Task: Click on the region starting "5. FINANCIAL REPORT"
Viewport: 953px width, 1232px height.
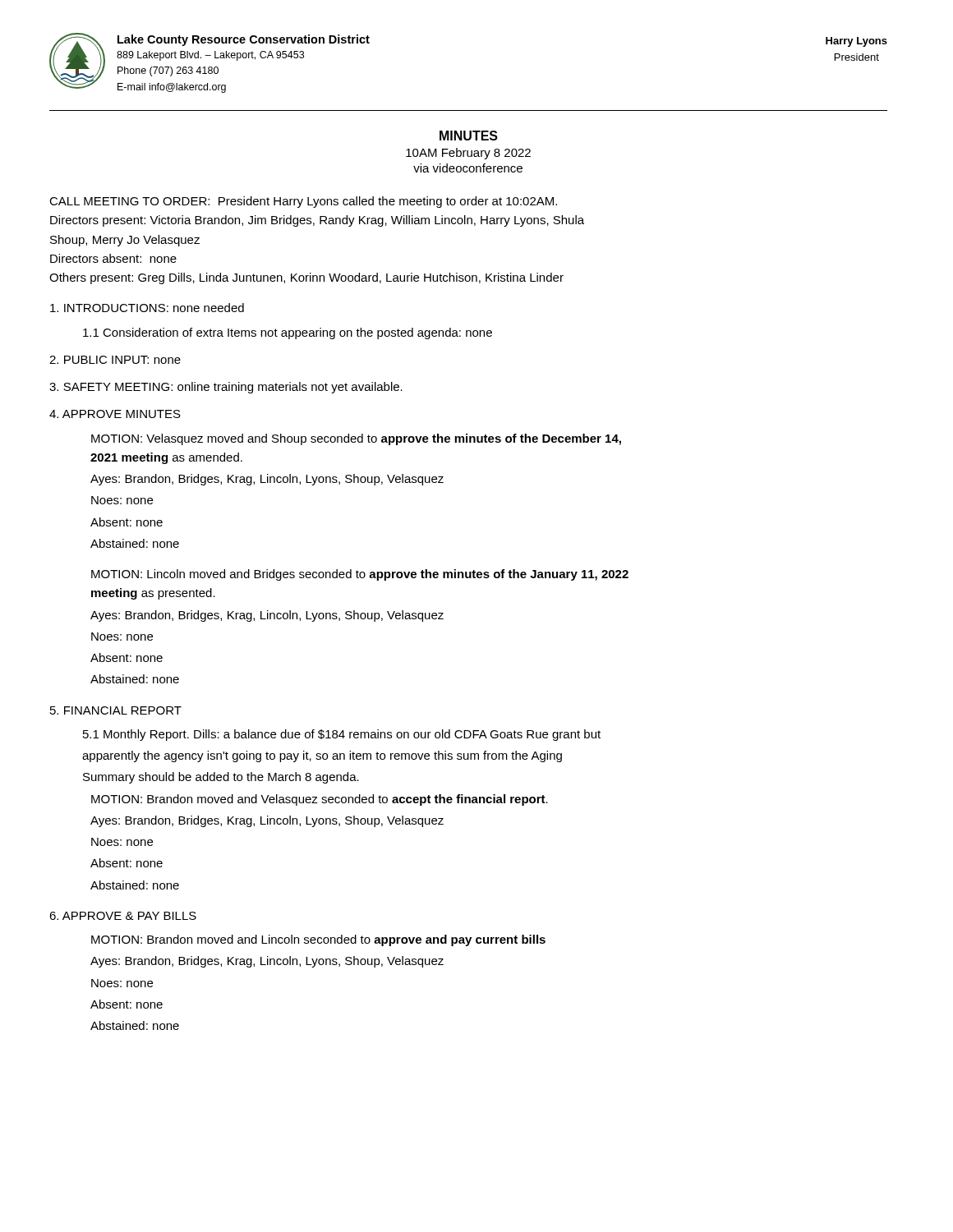Action: pos(115,710)
